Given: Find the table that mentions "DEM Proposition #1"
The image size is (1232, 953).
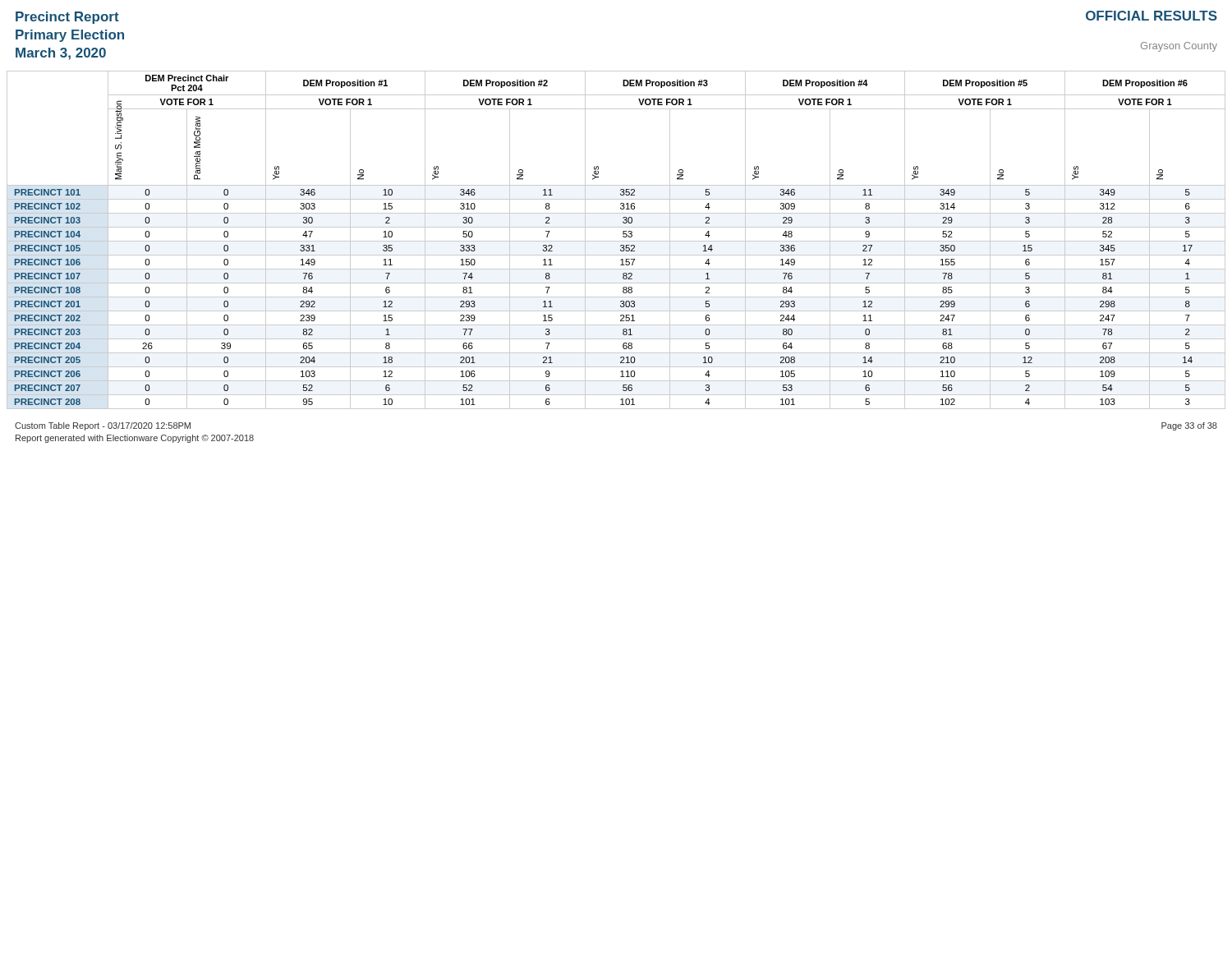Looking at the screenshot, I should coord(616,240).
